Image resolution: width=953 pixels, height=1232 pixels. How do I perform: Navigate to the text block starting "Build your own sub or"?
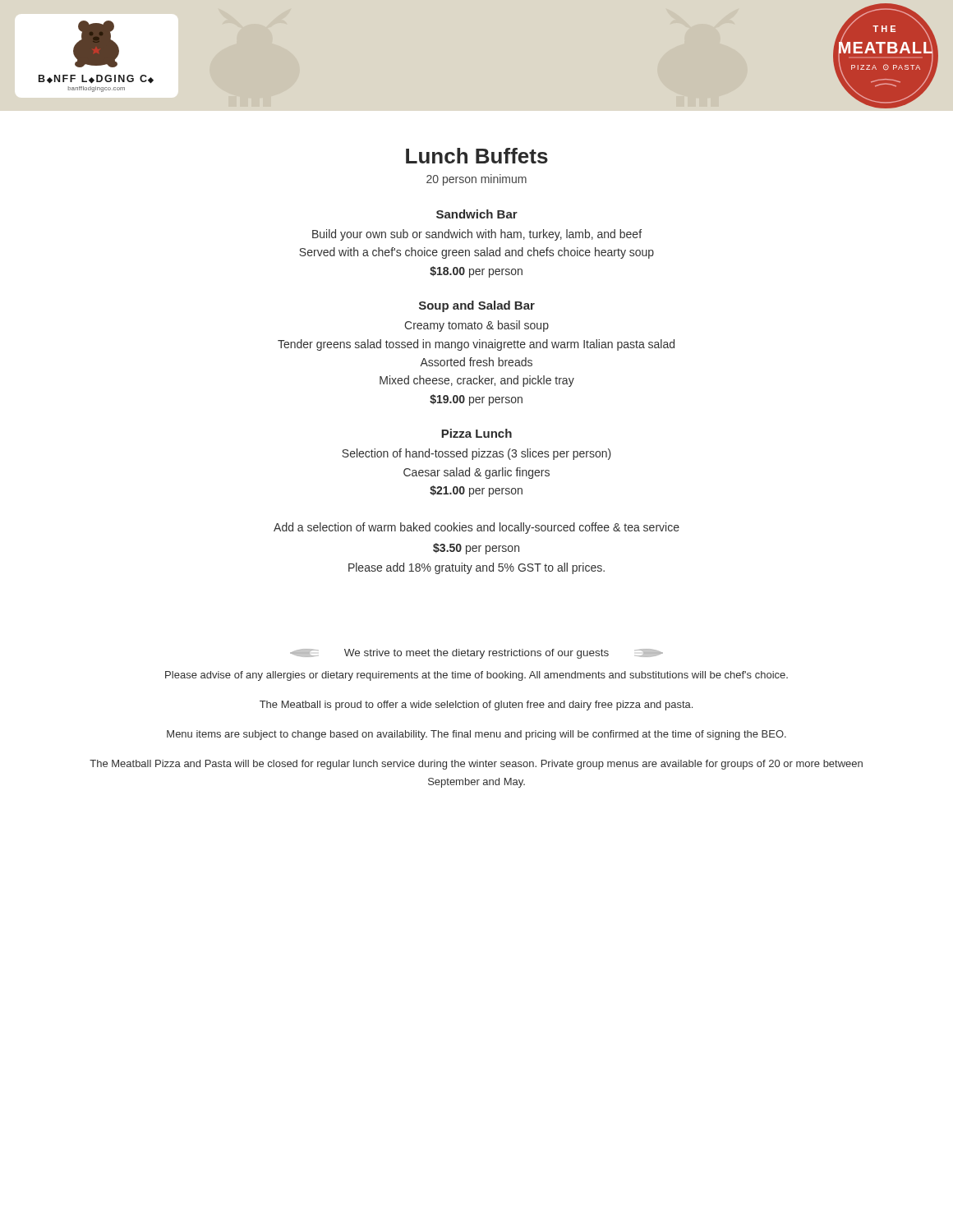point(476,252)
